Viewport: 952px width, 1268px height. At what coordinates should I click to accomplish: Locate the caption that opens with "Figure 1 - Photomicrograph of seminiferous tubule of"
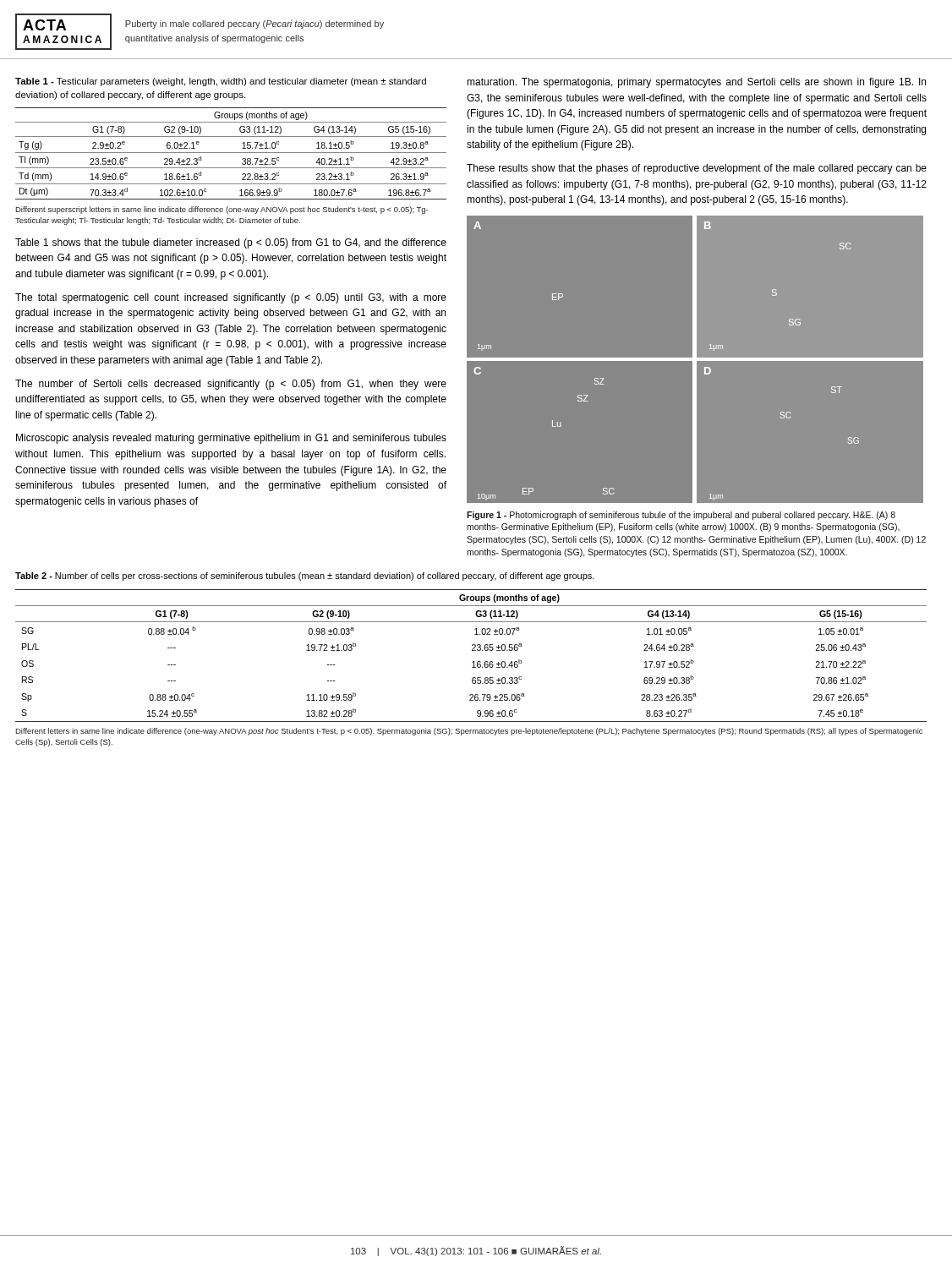(696, 533)
